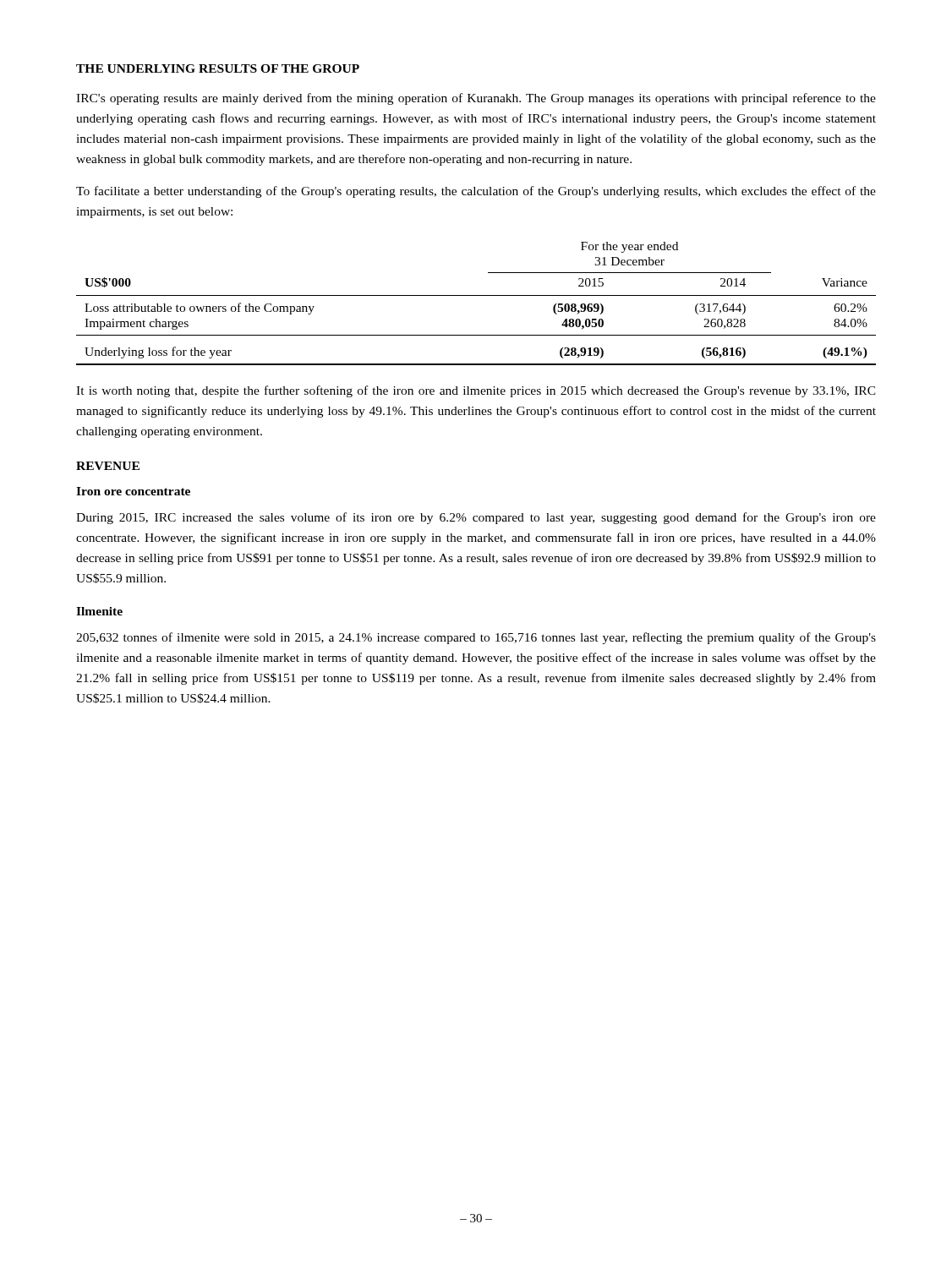Click the passage that begins "To facilitate a better understanding of the Group's"
952x1268 pixels.
coord(476,201)
